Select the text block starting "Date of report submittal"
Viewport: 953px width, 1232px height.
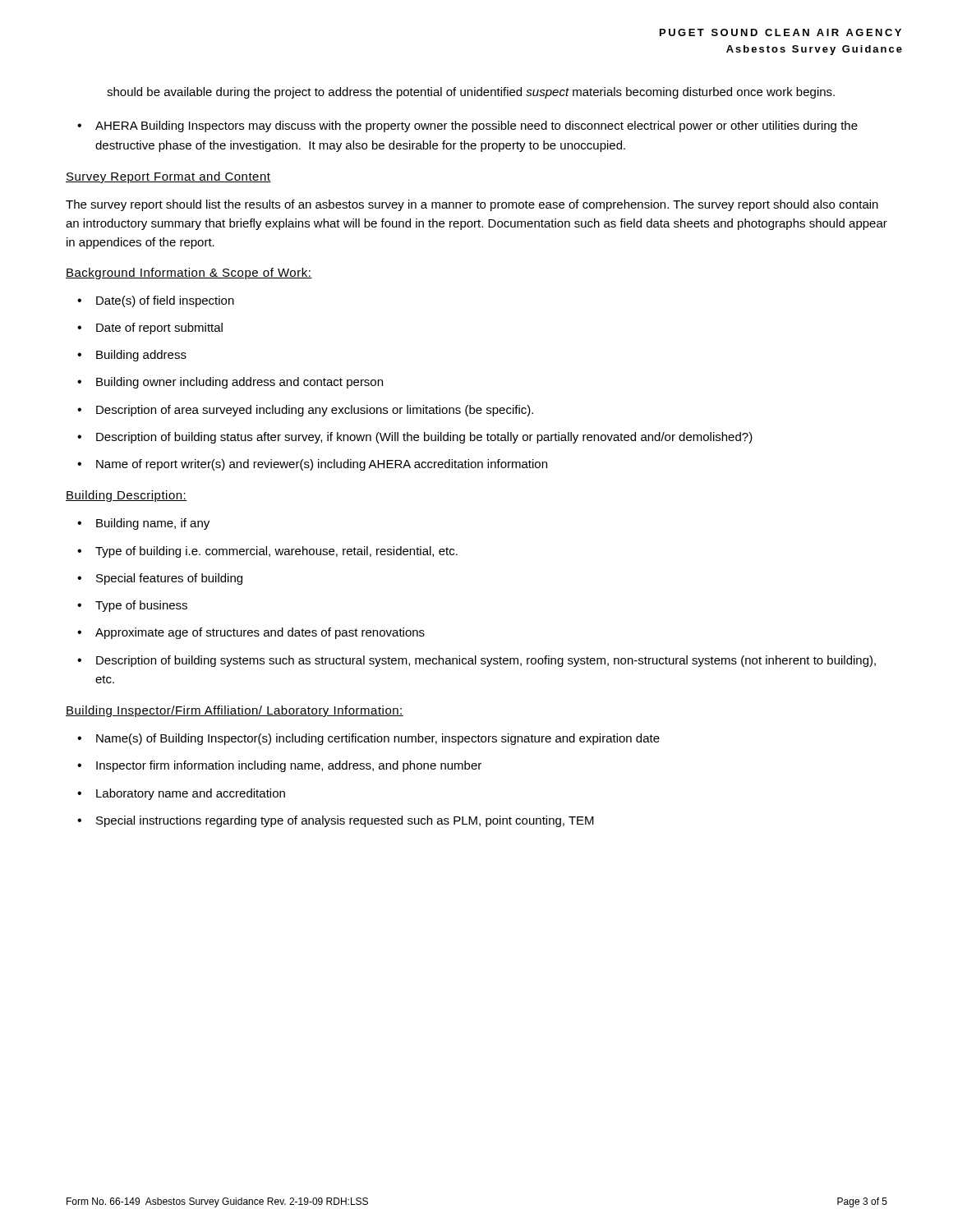point(159,327)
